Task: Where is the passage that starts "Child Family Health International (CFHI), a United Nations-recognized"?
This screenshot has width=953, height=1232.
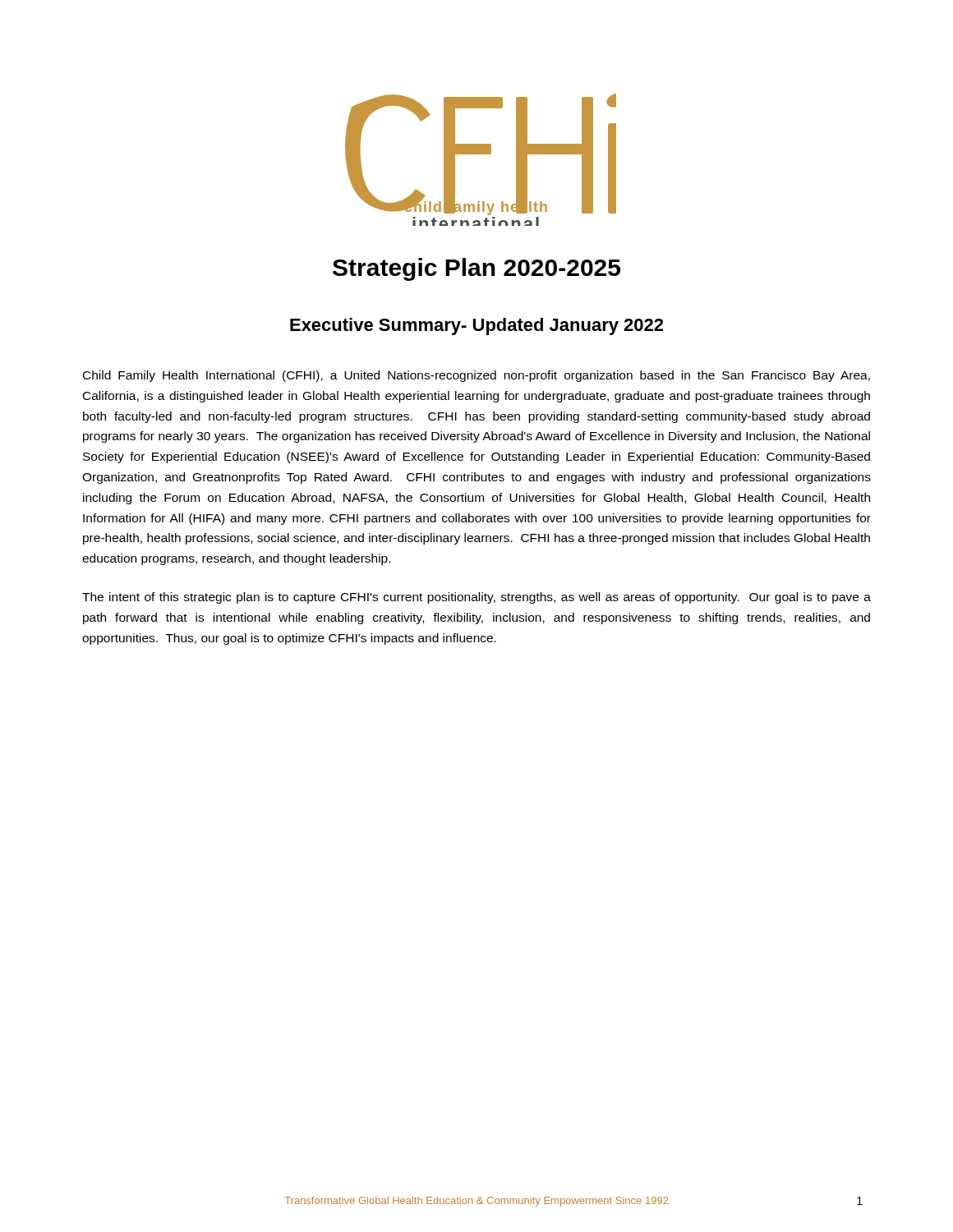Action: pyautogui.click(x=476, y=467)
